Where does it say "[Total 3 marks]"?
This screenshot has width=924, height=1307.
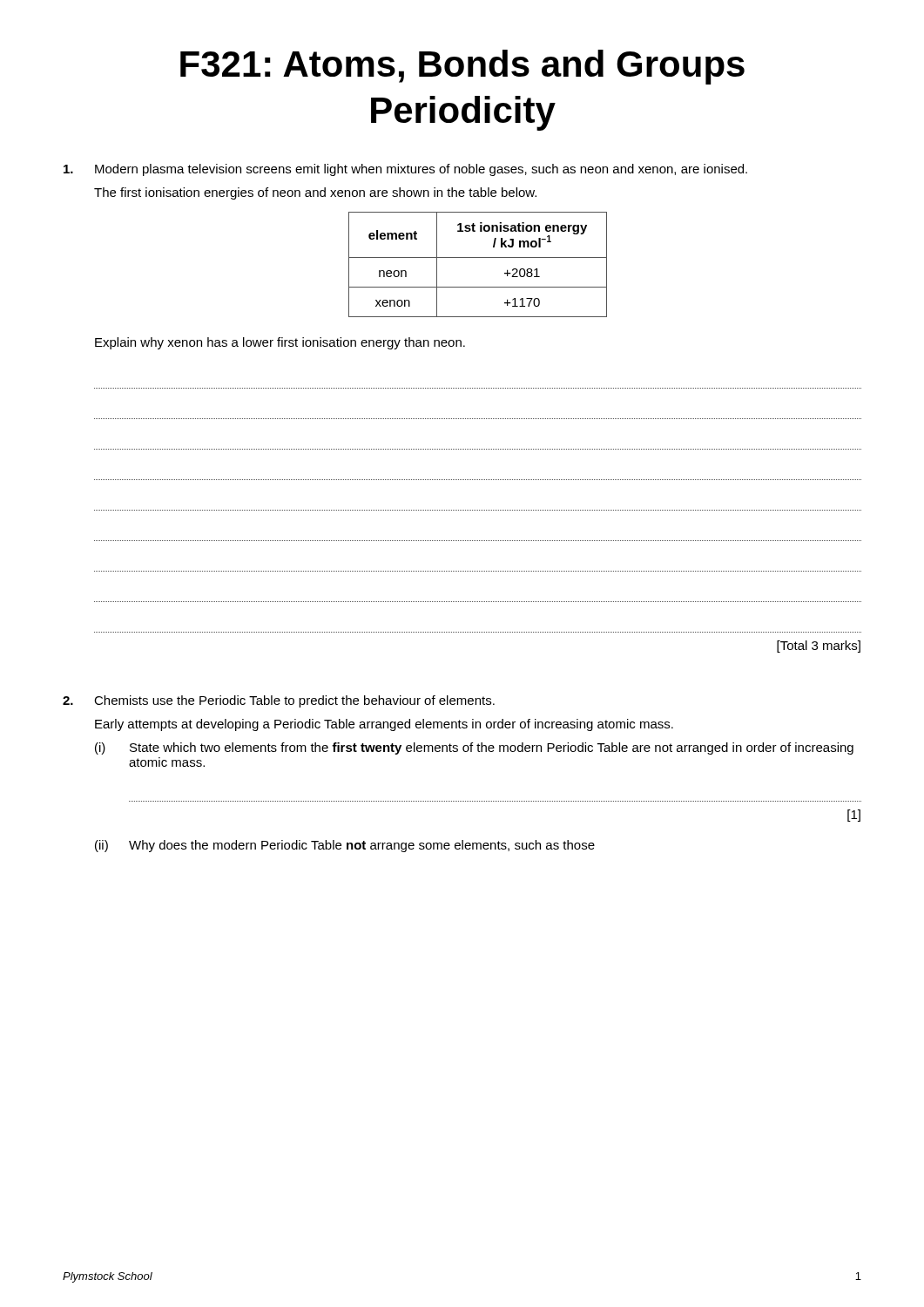(x=819, y=645)
